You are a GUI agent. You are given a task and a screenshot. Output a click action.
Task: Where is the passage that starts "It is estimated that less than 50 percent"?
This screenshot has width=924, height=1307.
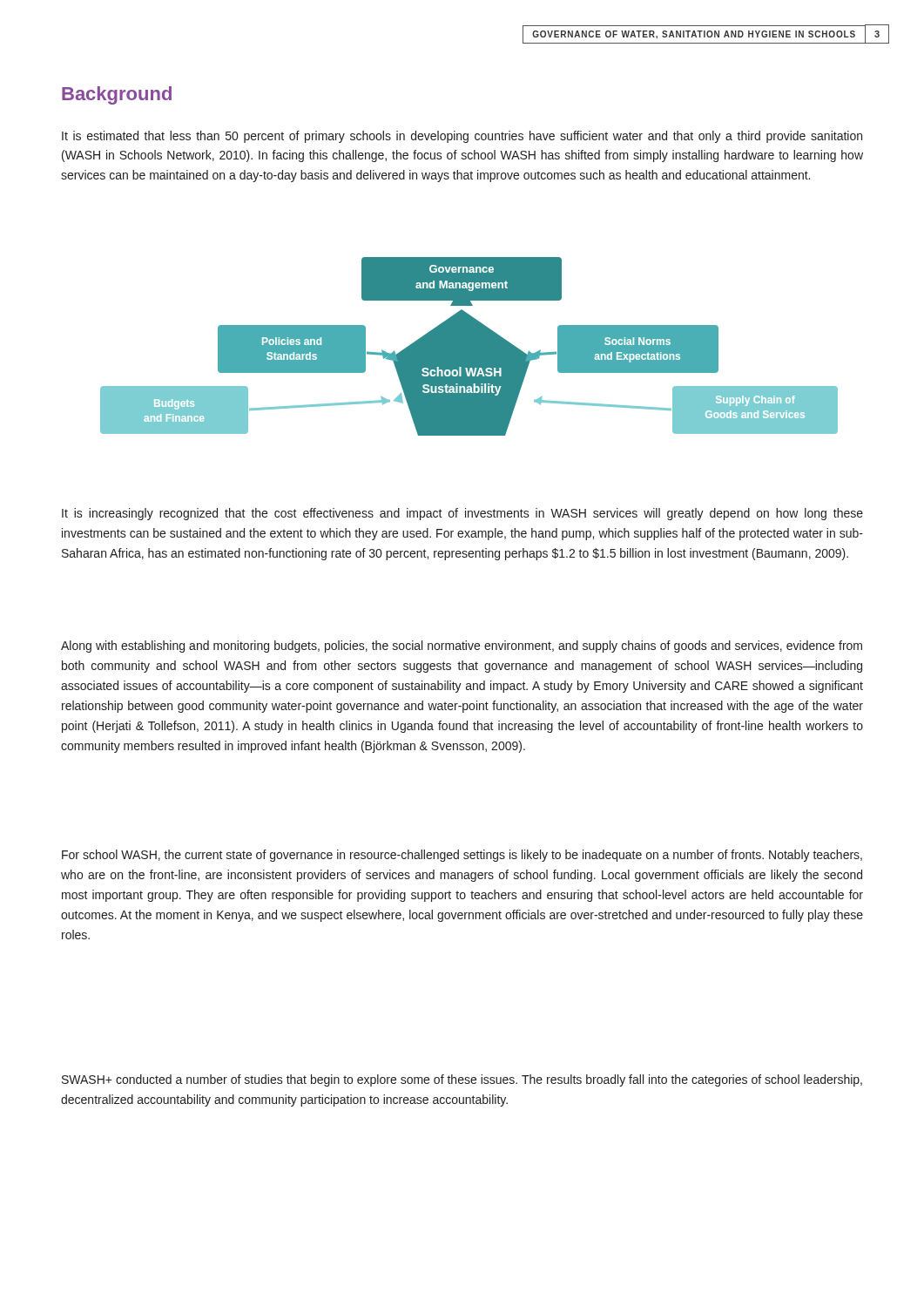coord(462,155)
